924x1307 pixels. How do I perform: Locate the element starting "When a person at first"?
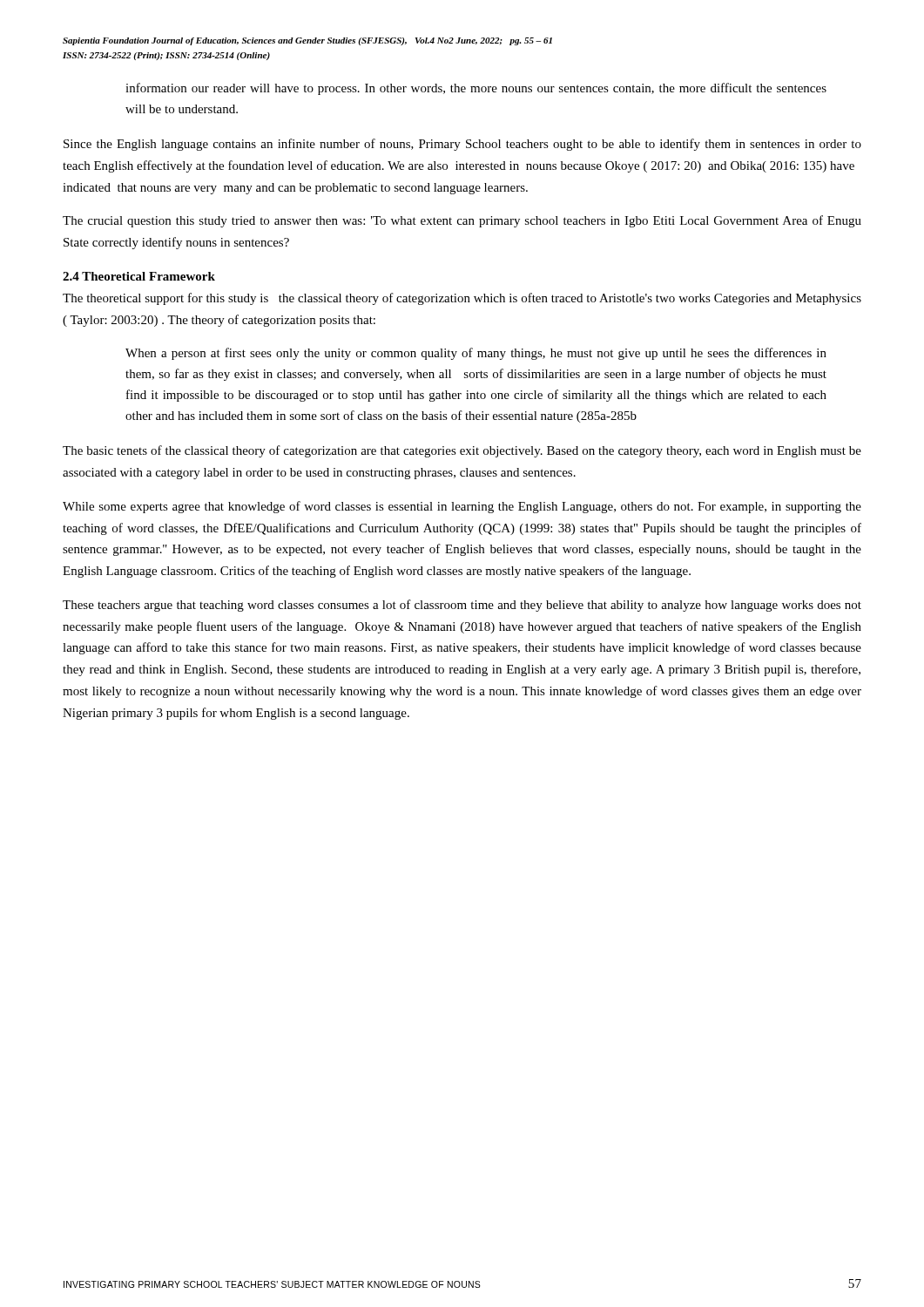[476, 384]
